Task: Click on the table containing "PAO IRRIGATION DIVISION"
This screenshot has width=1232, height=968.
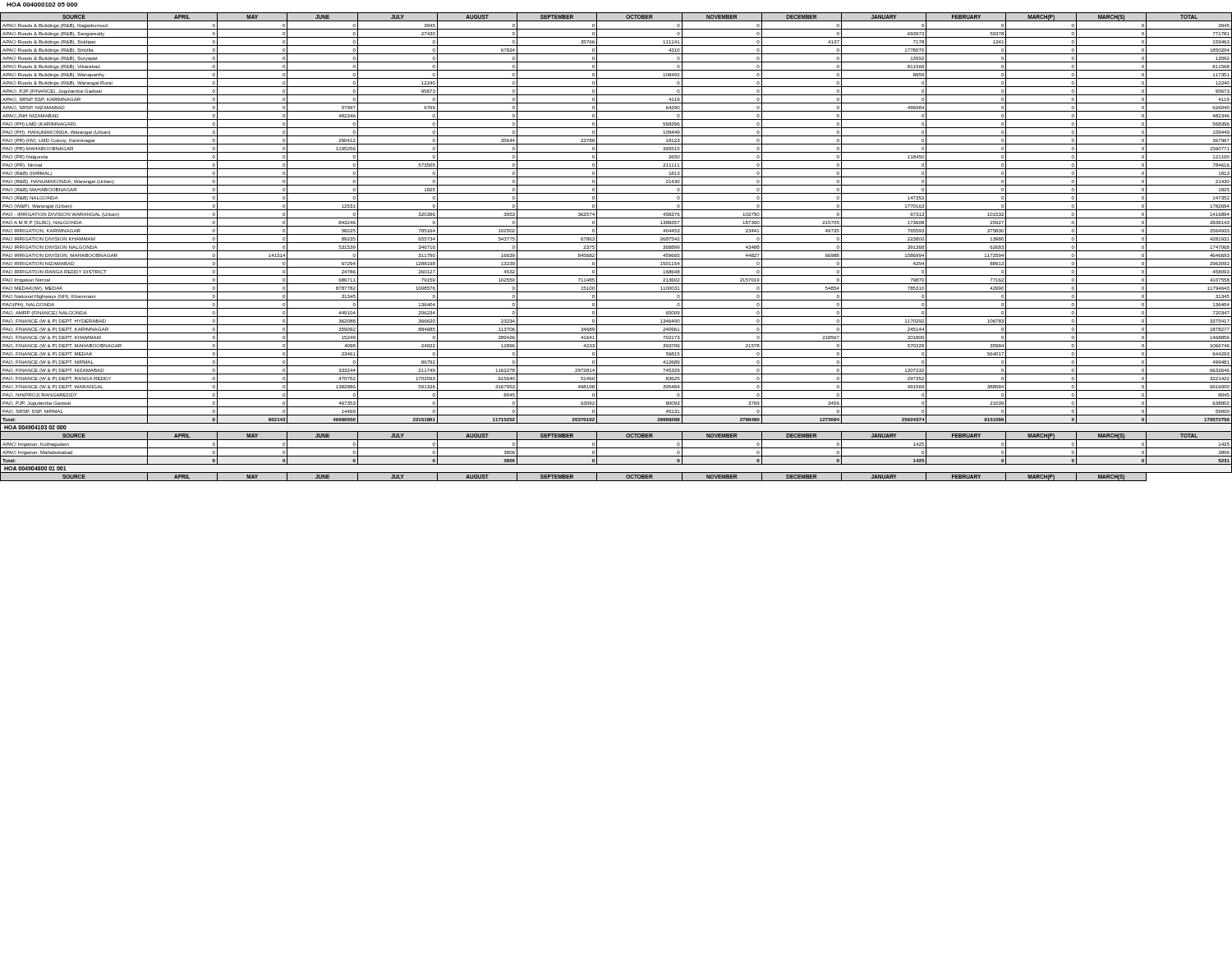Action: pyautogui.click(x=616, y=247)
